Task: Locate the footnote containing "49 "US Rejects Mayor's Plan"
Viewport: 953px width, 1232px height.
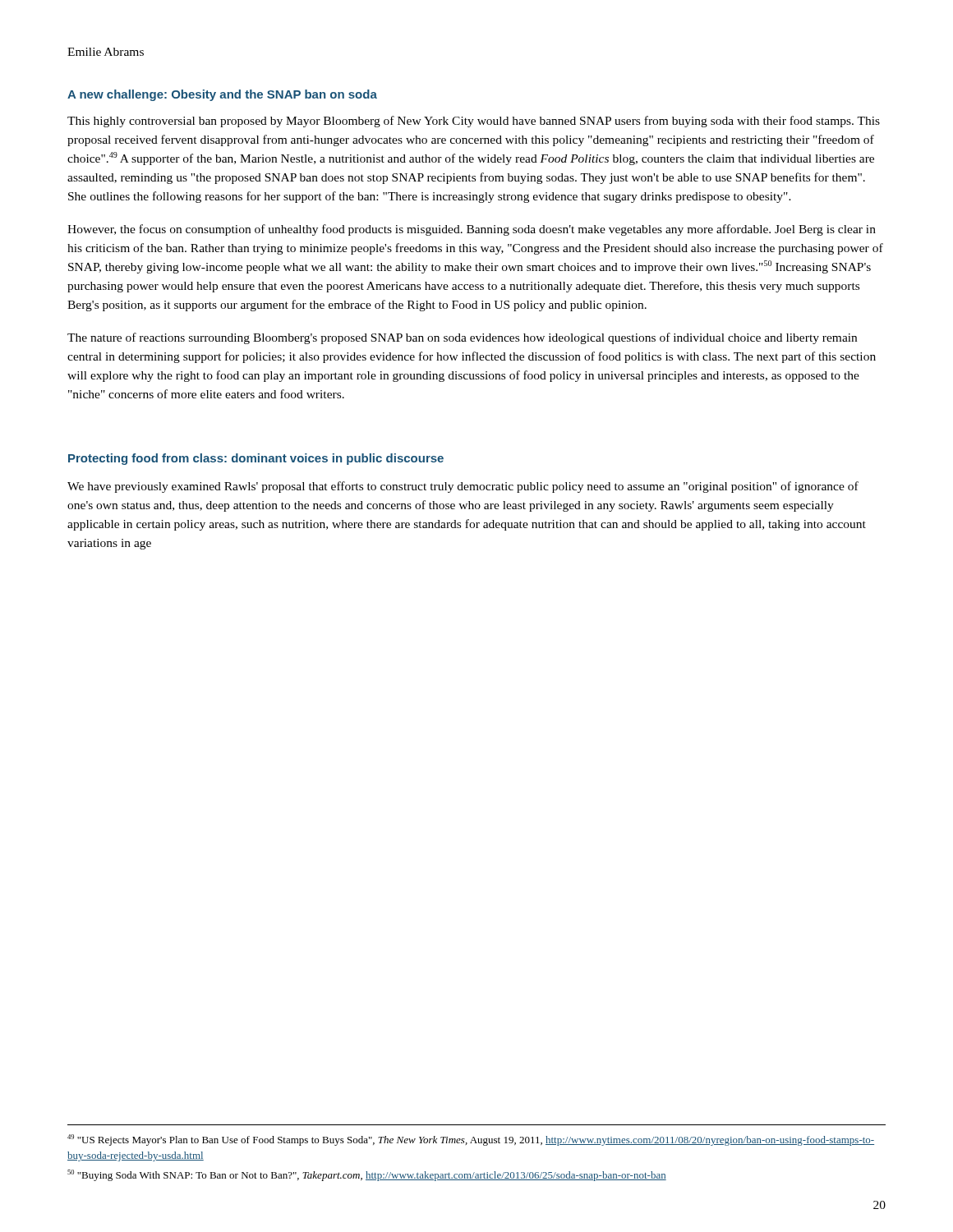Action: pos(471,1147)
